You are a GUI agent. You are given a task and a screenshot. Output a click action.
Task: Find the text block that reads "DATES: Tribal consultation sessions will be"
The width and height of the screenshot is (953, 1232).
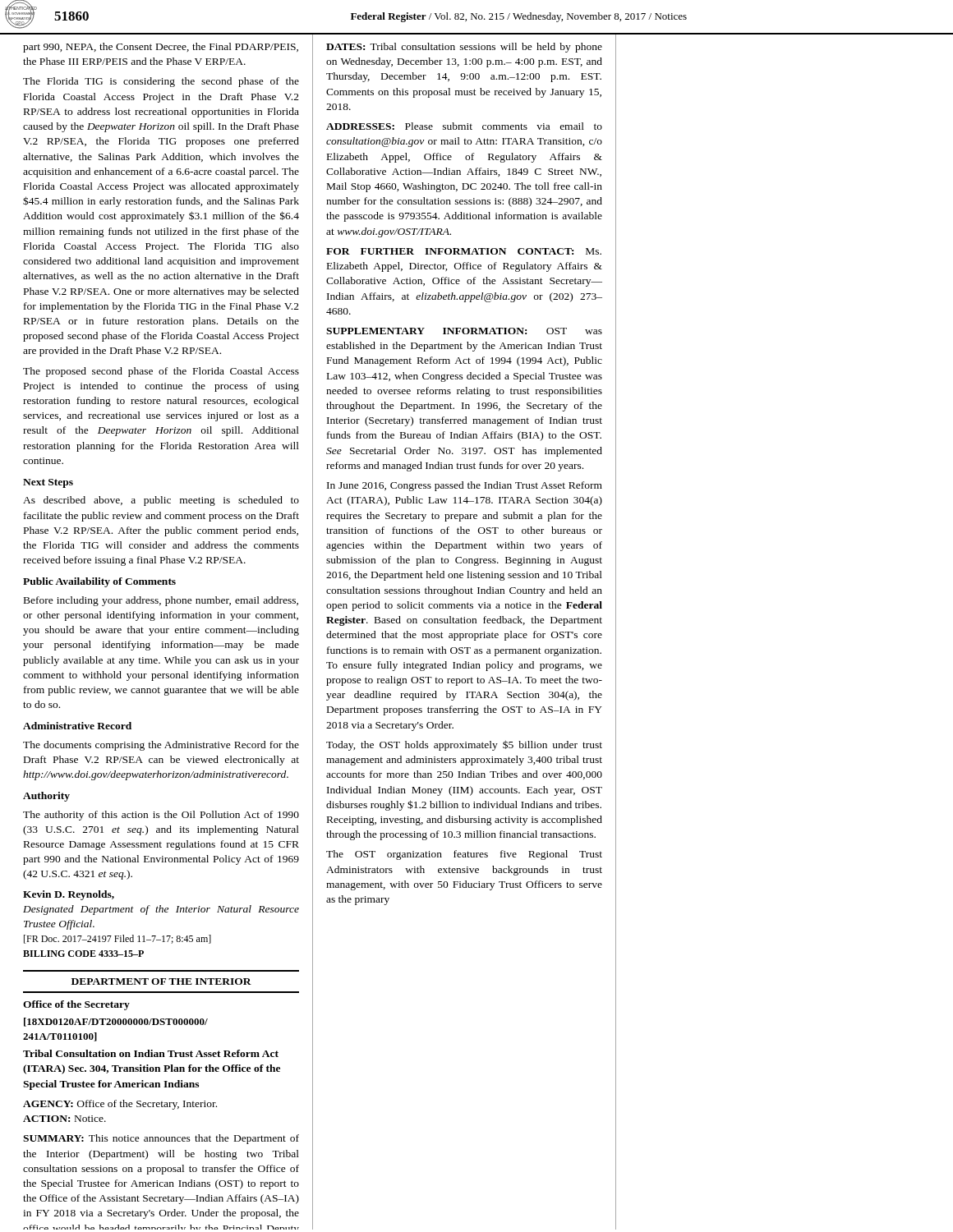464,77
